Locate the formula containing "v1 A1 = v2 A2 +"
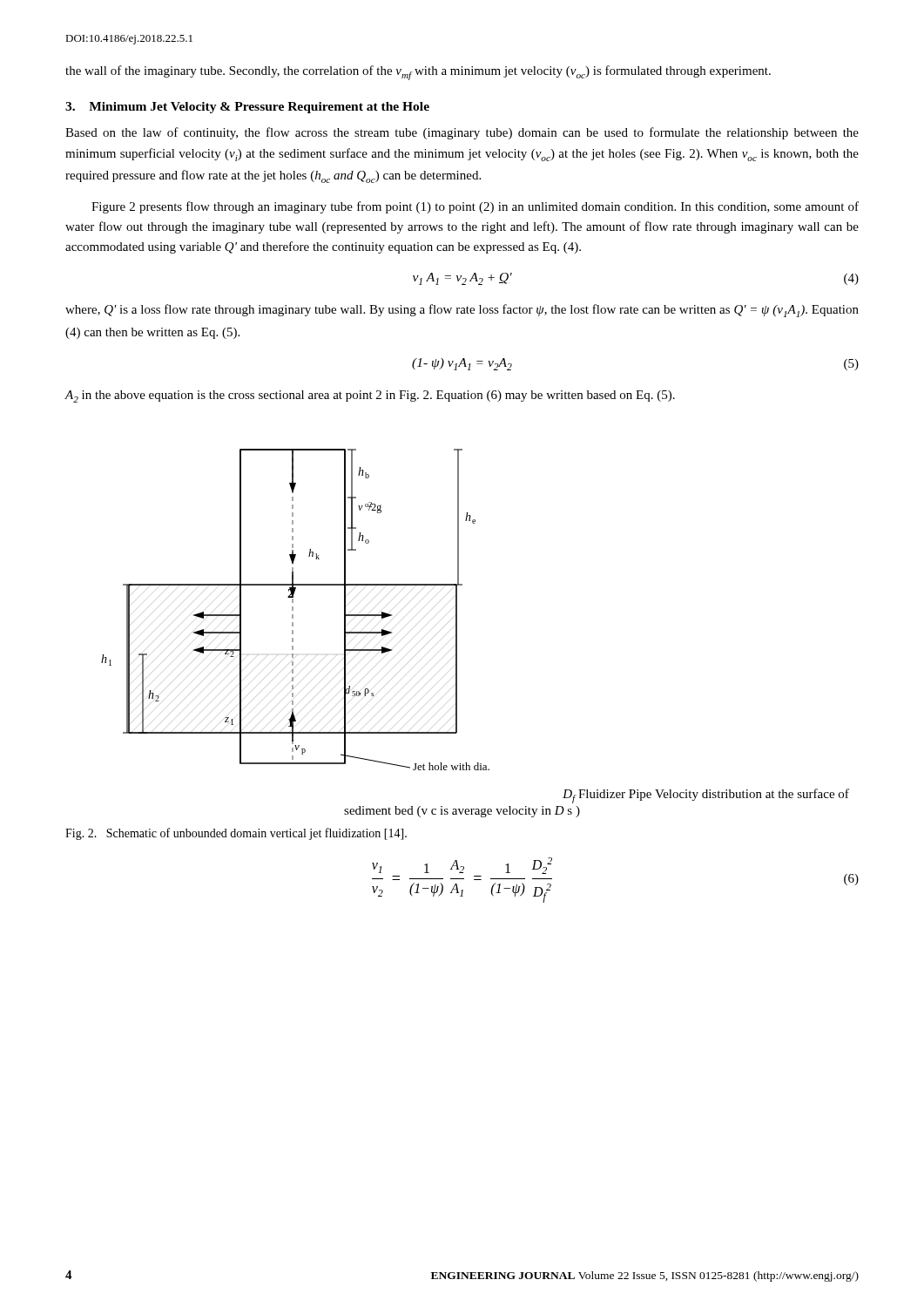Screen dimensions: 1307x924 [460, 278]
